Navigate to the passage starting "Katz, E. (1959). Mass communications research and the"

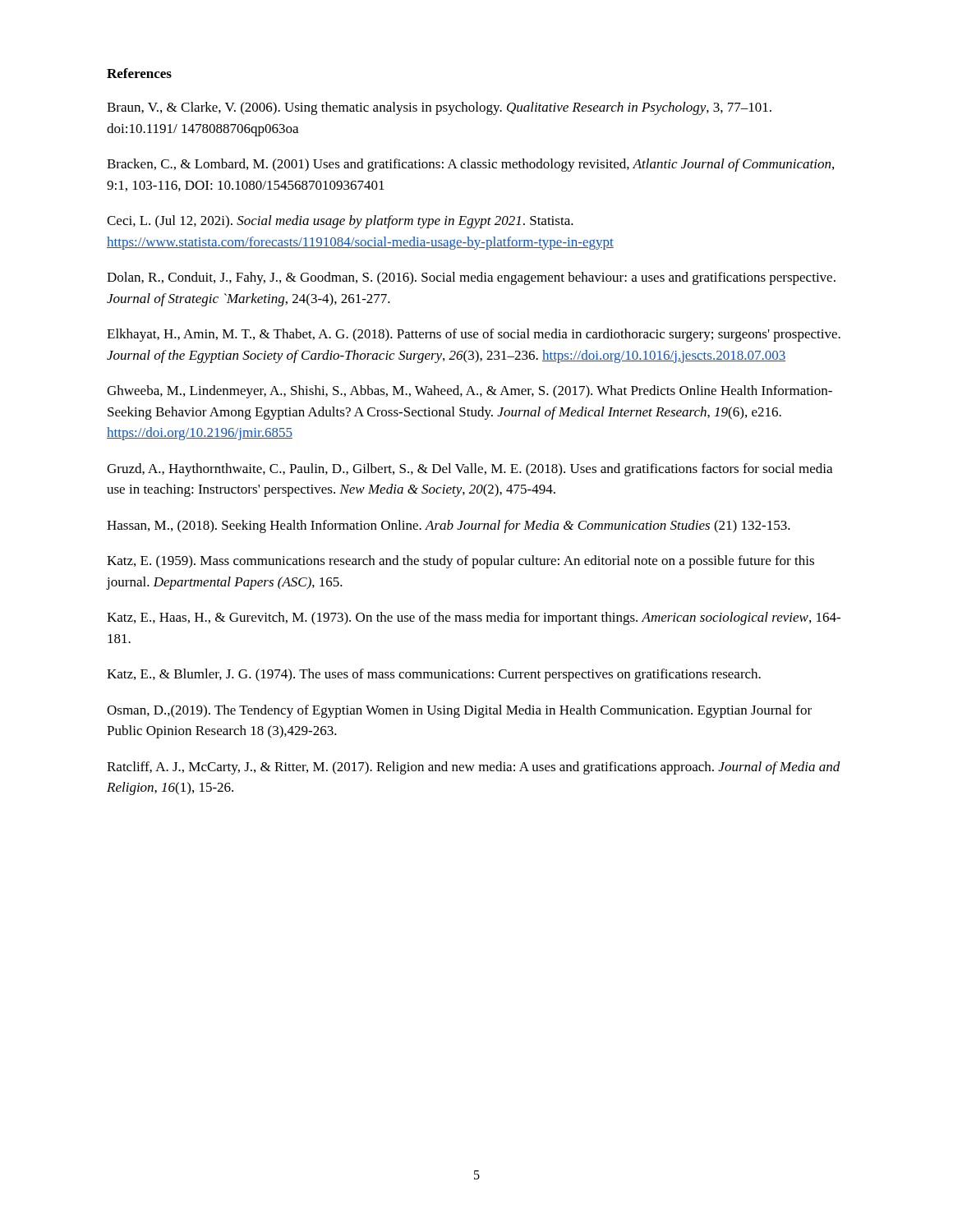tap(461, 571)
